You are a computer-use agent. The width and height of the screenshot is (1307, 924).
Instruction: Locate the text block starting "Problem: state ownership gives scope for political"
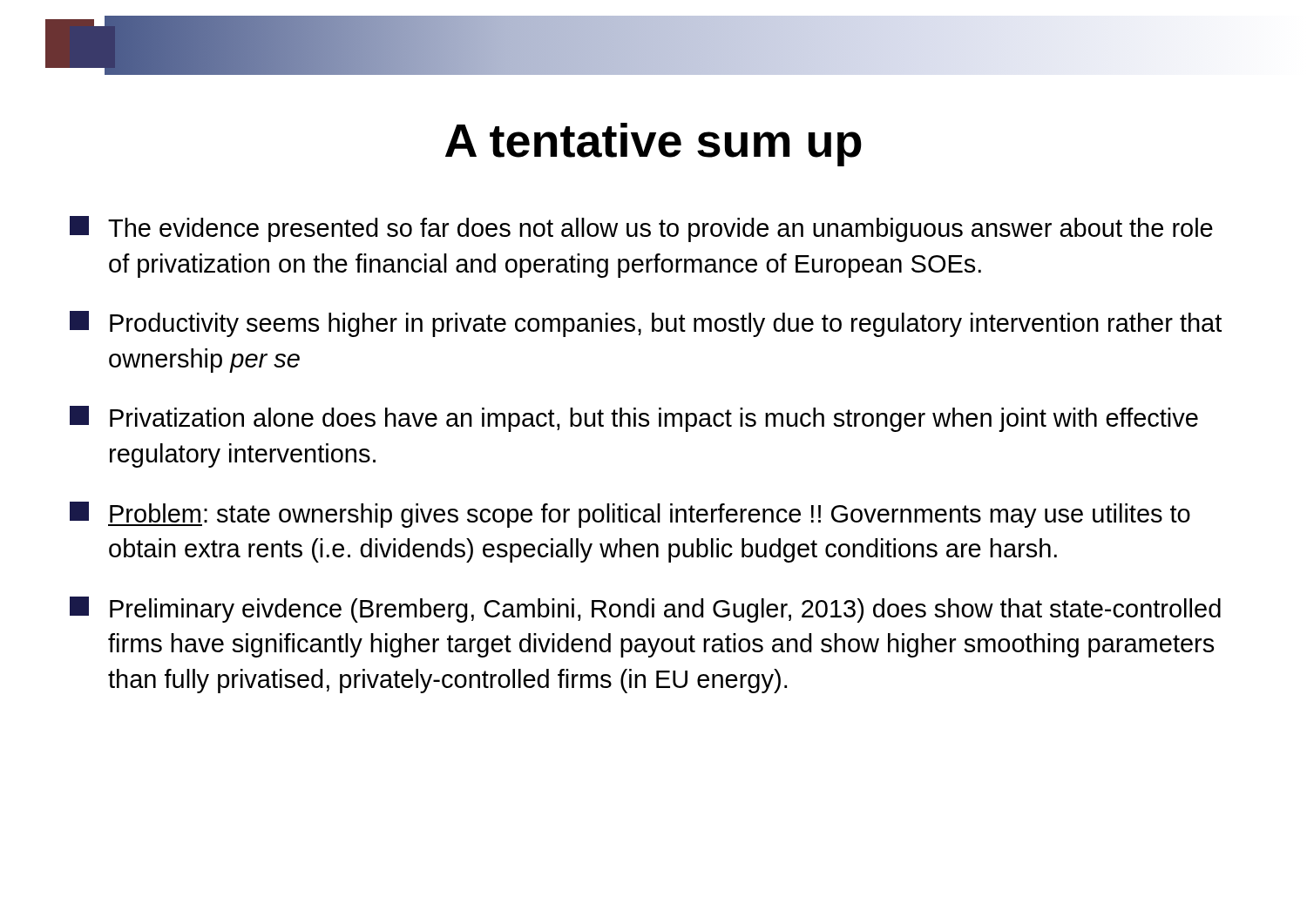654,531
